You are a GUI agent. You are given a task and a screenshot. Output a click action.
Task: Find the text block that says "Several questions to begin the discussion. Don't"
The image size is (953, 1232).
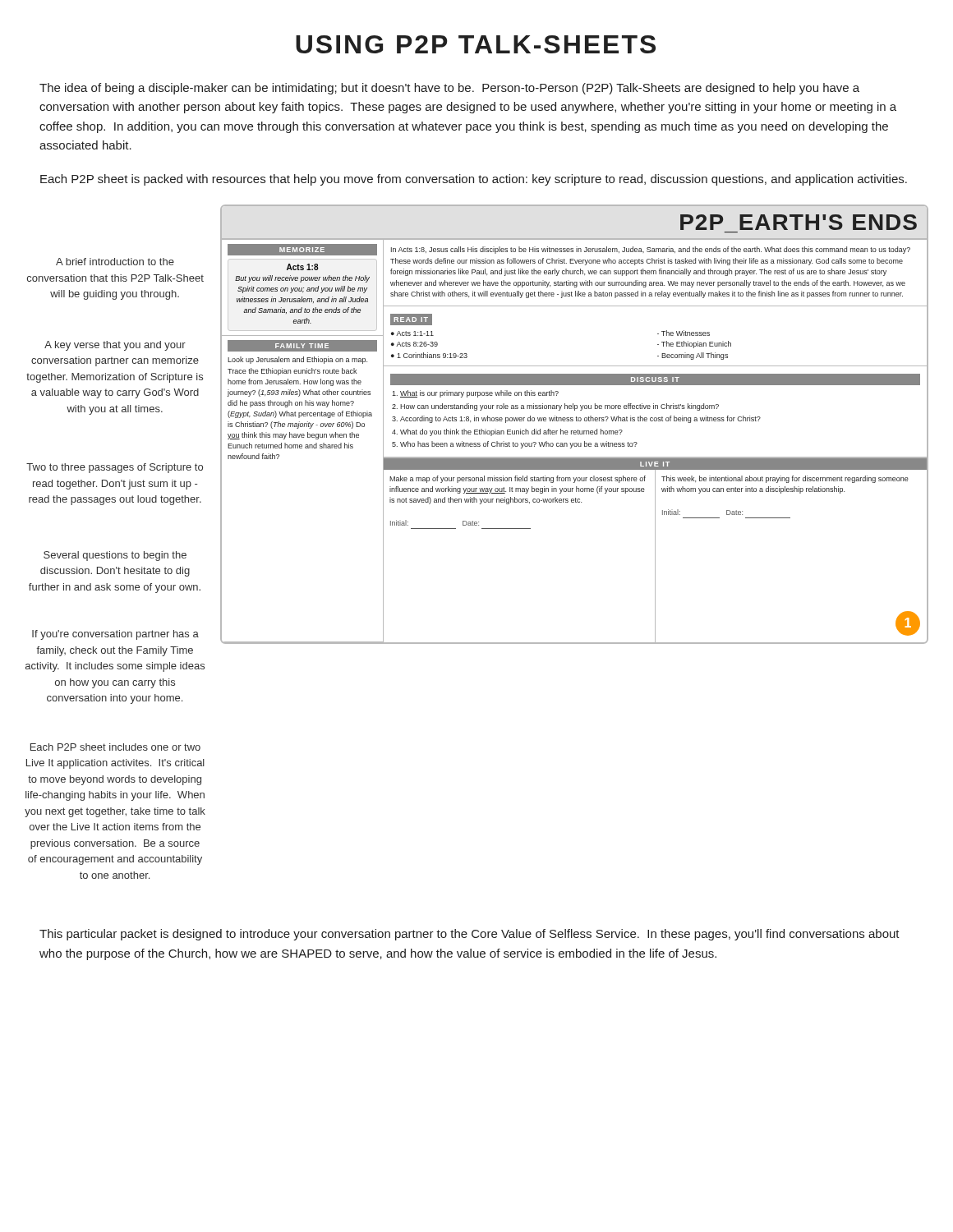coord(115,571)
